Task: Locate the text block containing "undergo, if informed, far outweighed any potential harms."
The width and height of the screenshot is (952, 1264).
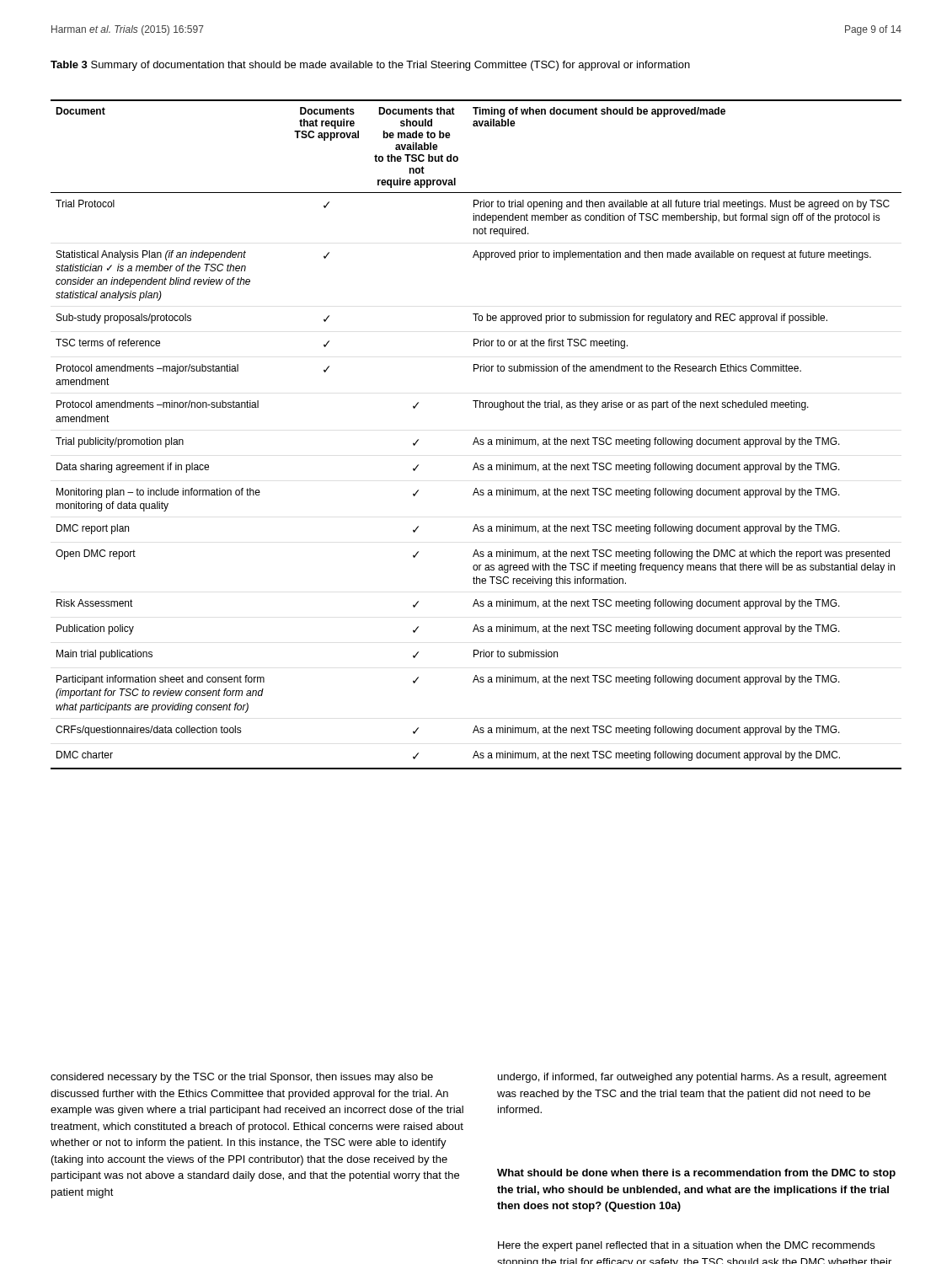Action: pos(692,1093)
